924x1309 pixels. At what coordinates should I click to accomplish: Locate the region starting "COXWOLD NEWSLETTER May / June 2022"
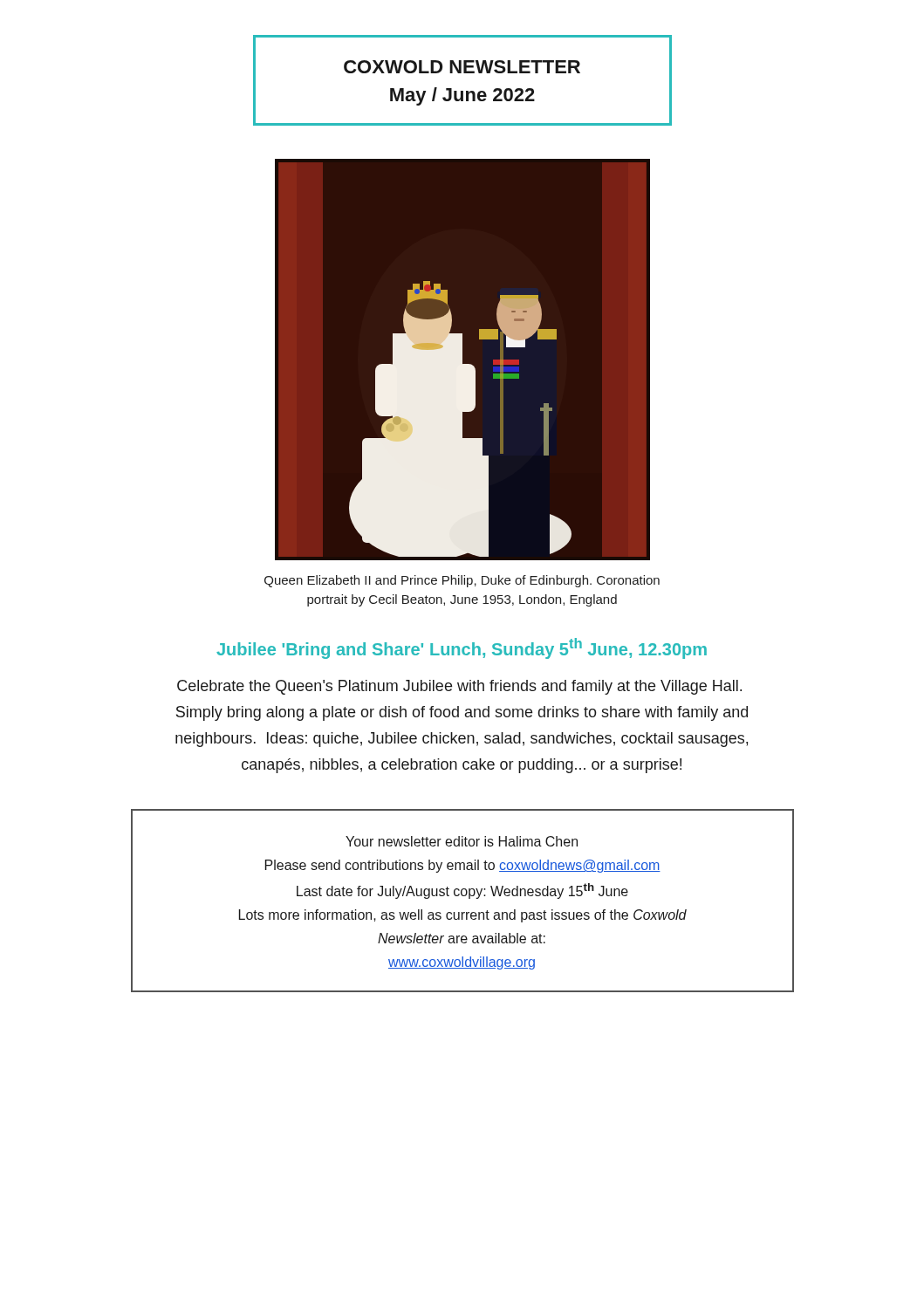[462, 81]
